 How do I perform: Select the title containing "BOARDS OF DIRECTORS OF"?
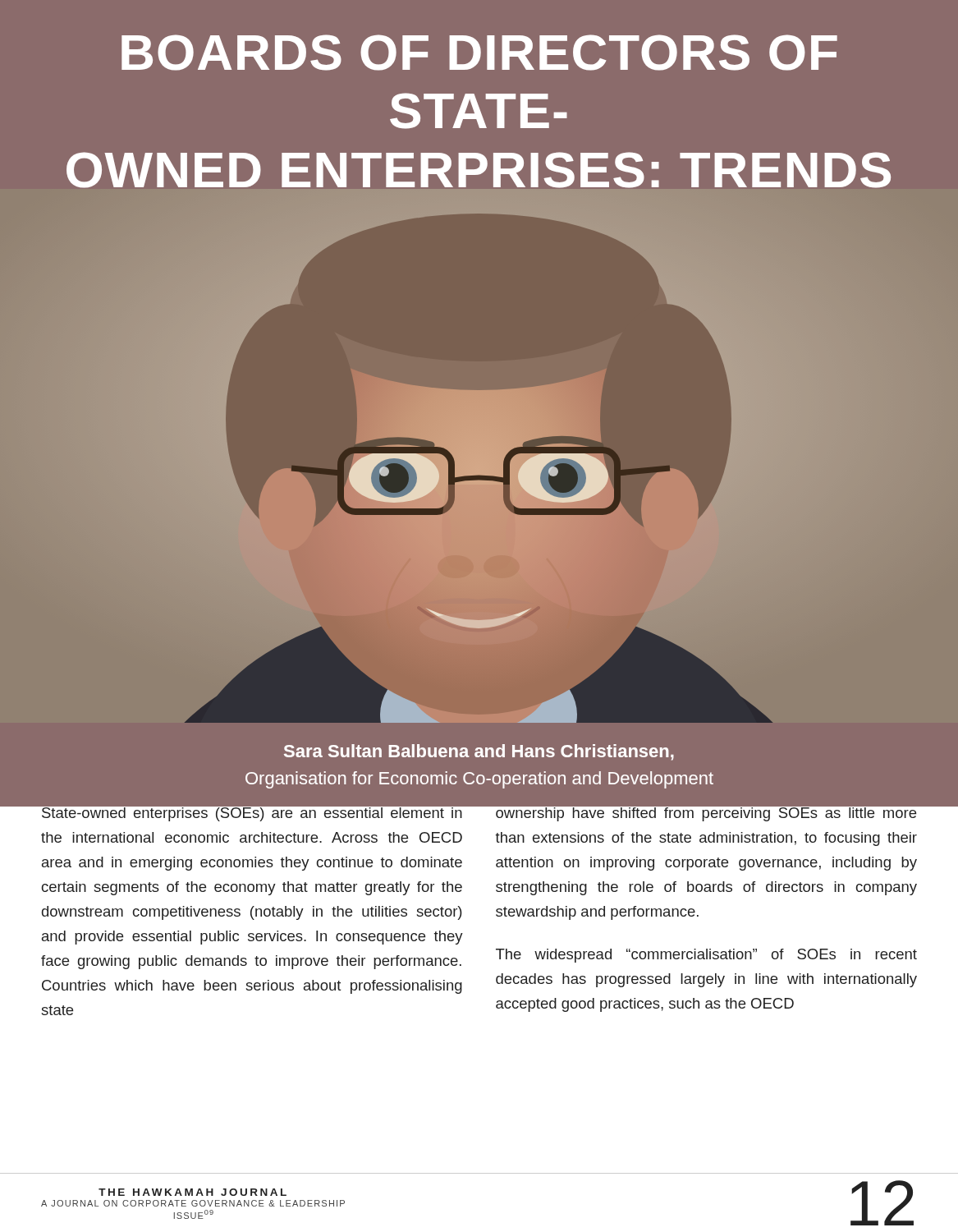click(x=479, y=199)
